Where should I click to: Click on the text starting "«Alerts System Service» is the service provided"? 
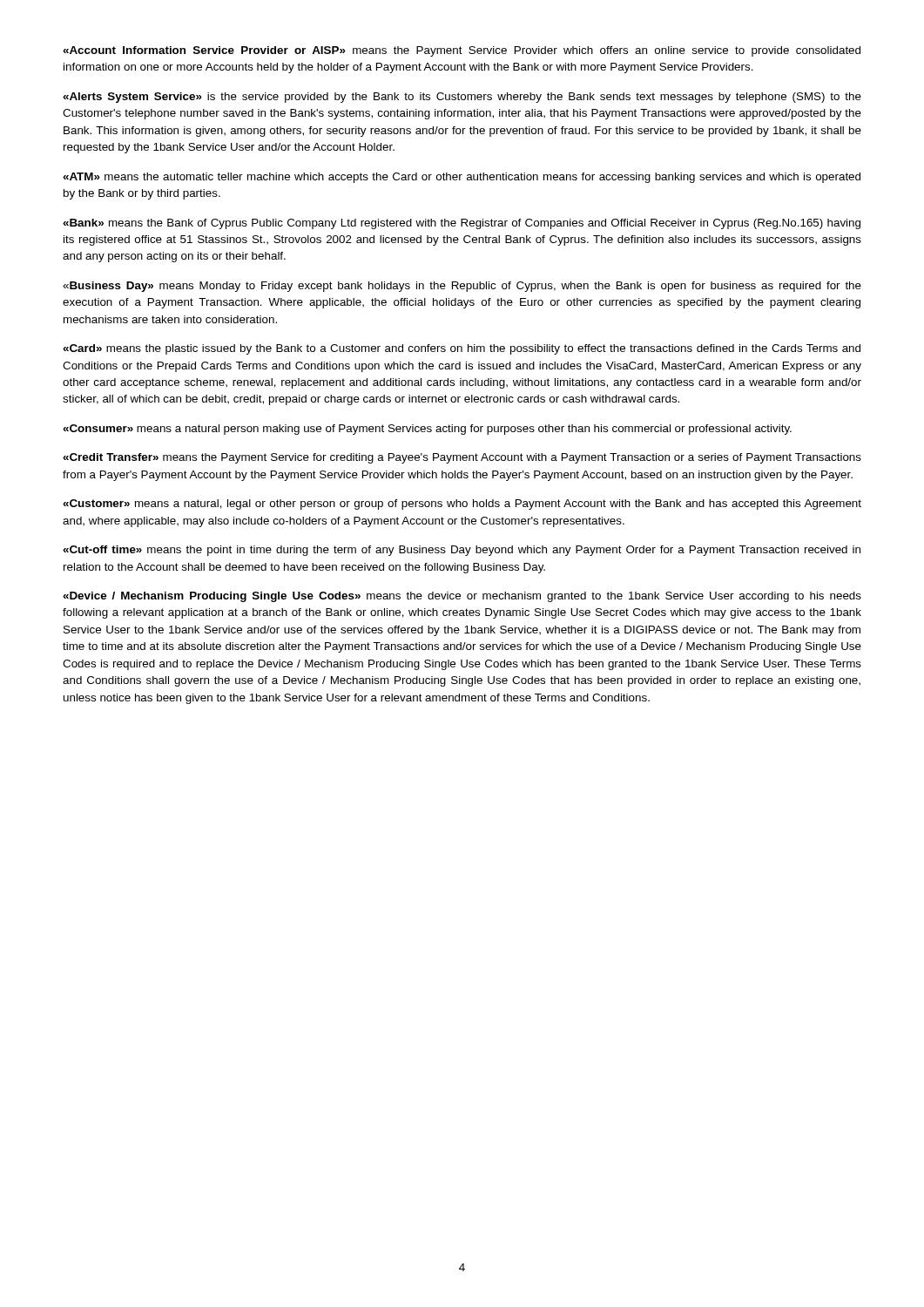pyautogui.click(x=462, y=122)
